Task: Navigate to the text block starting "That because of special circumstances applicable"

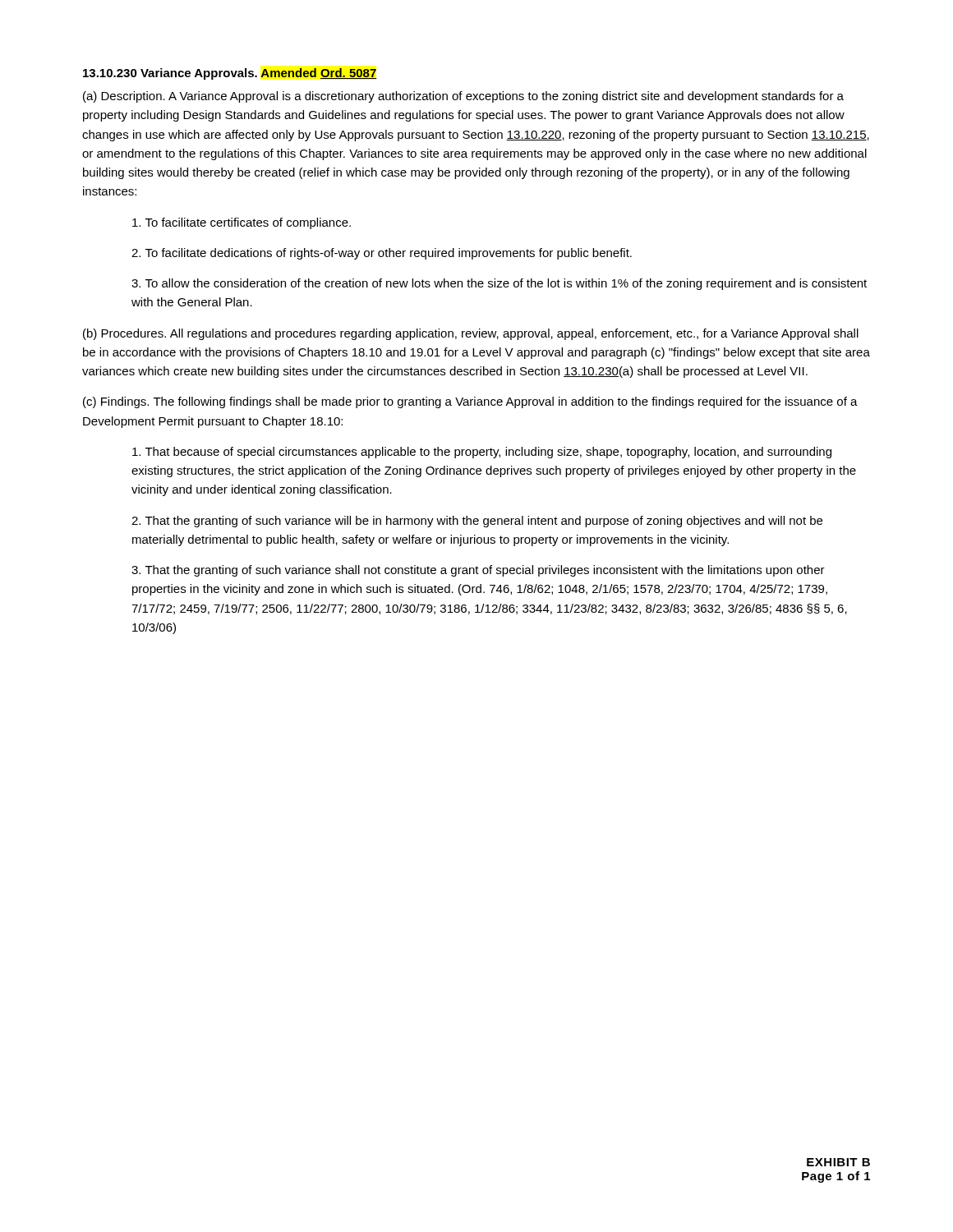Action: (494, 470)
